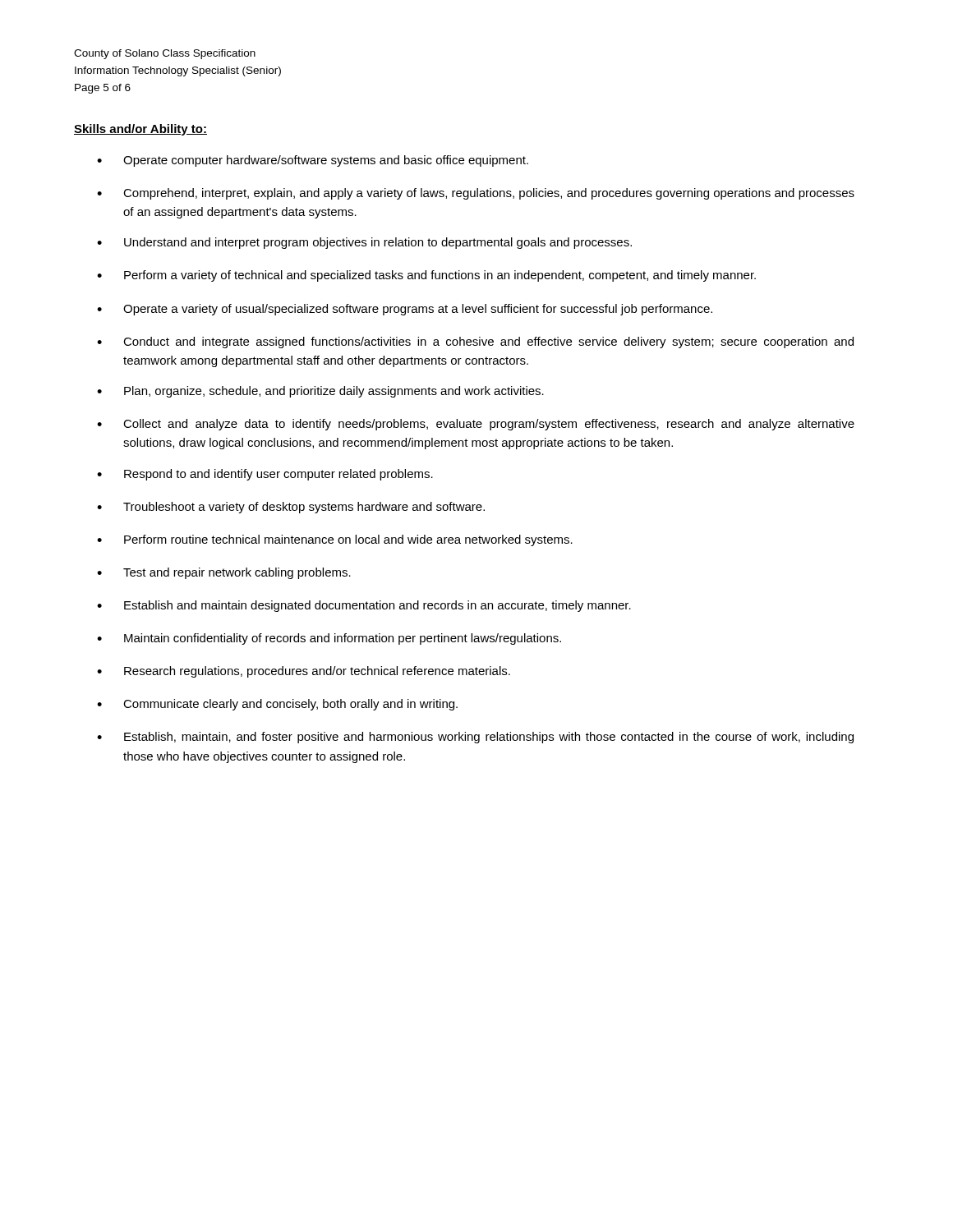Click on the text block starting "• Respond to and"
The height and width of the screenshot is (1232, 953).
(265, 475)
